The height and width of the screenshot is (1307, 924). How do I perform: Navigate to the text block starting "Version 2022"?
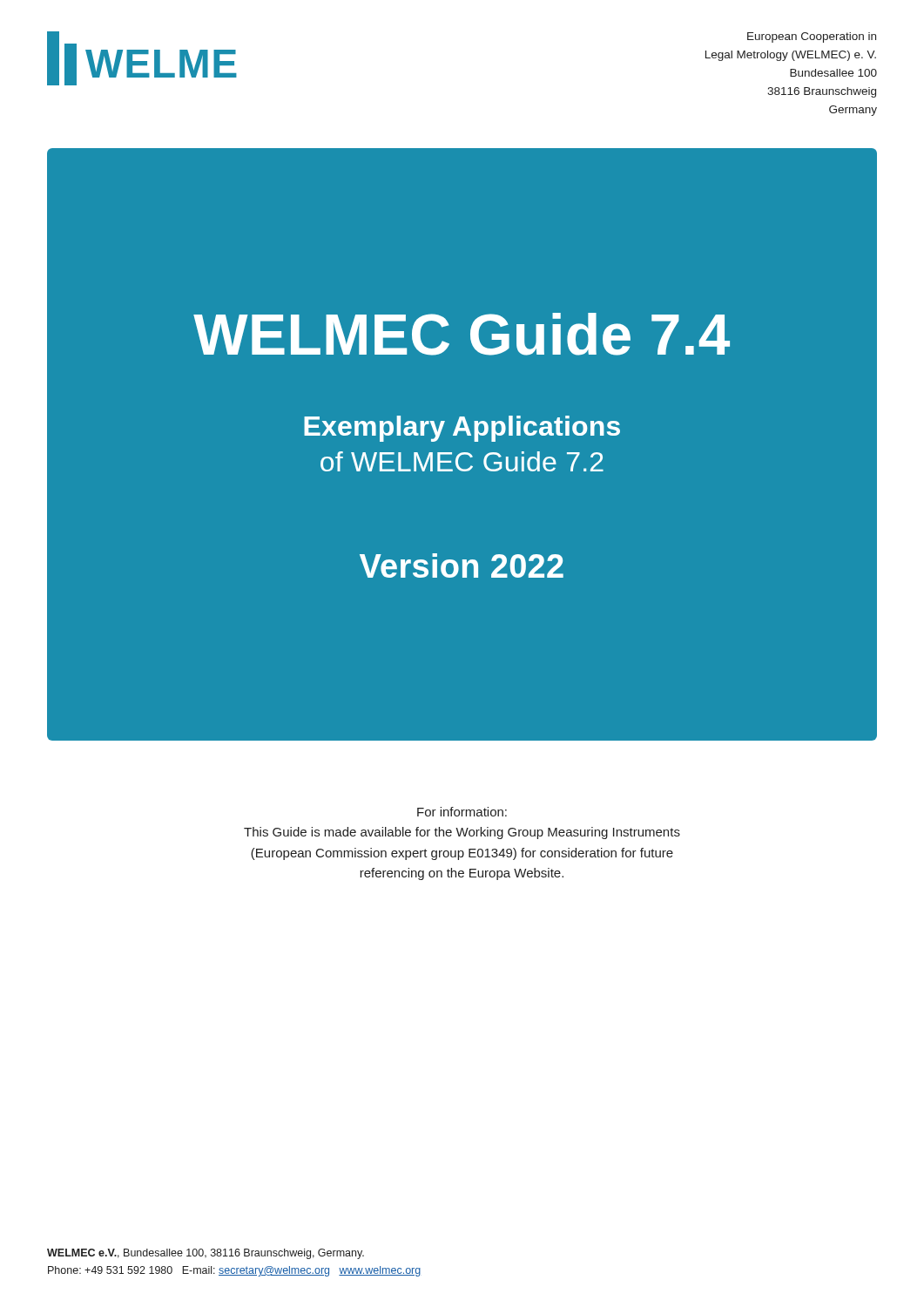tap(462, 566)
